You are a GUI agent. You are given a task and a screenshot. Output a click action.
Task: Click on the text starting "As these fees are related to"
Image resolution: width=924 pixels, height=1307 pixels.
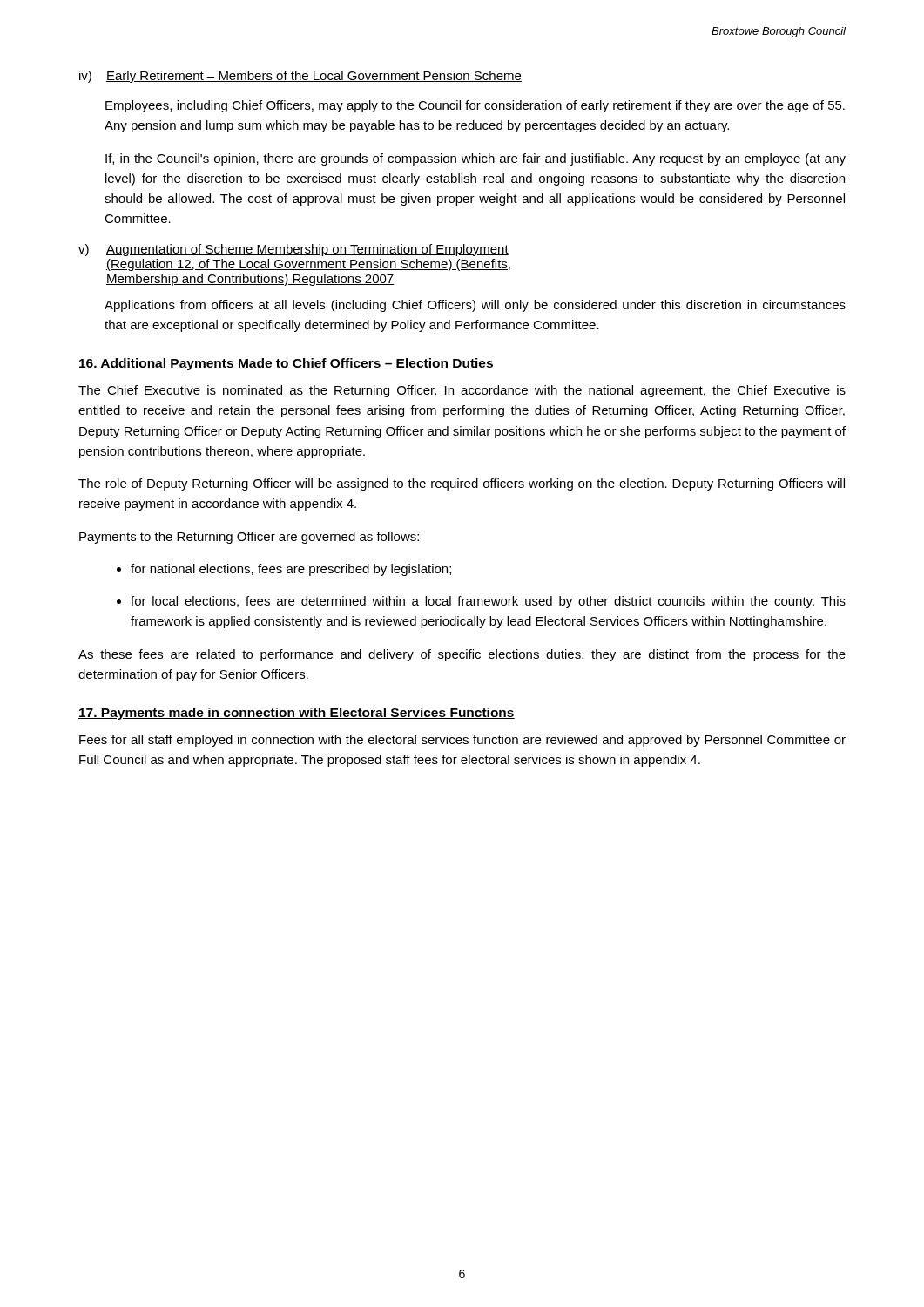click(x=462, y=664)
